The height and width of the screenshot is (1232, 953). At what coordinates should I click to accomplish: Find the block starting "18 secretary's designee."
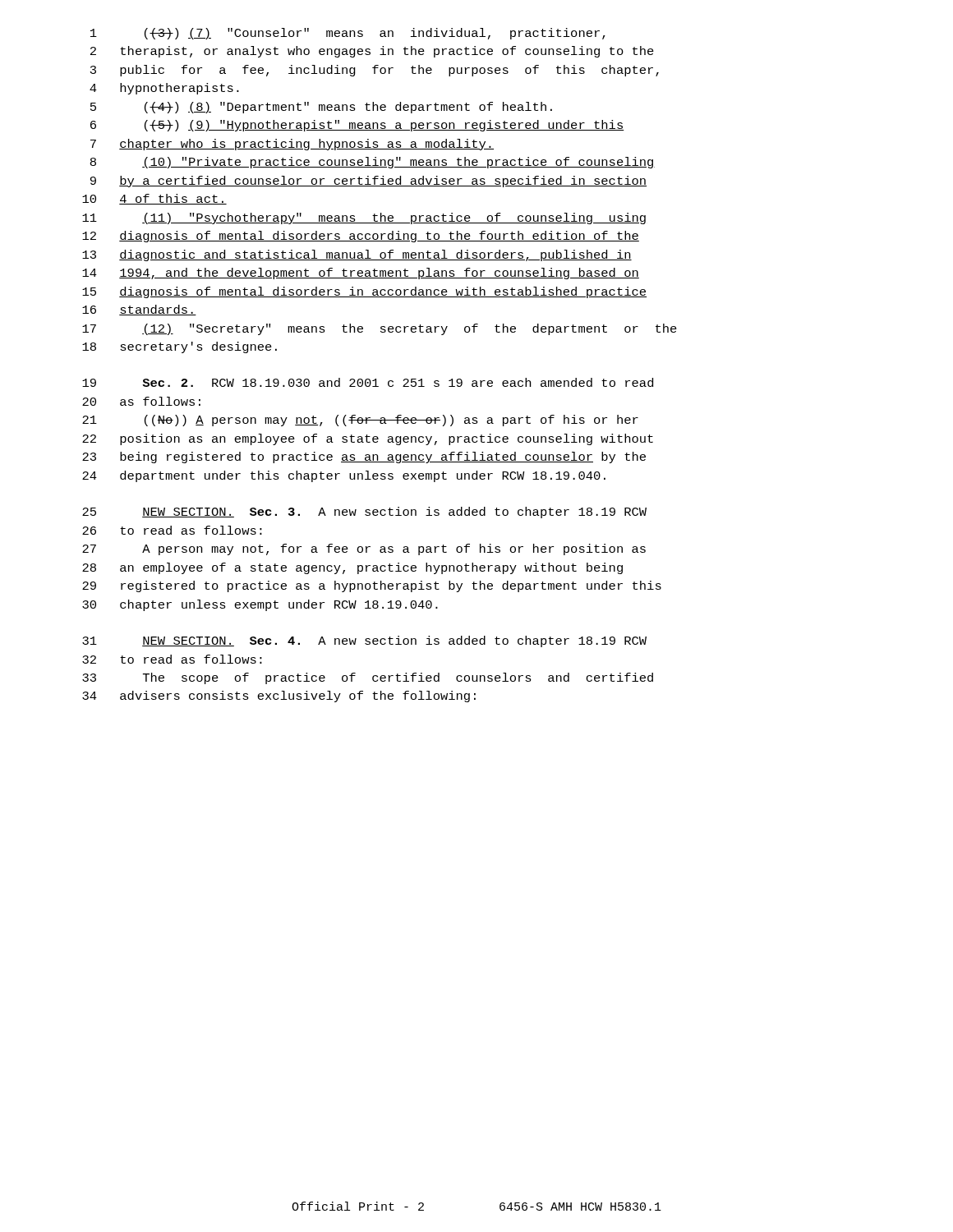pos(180,347)
